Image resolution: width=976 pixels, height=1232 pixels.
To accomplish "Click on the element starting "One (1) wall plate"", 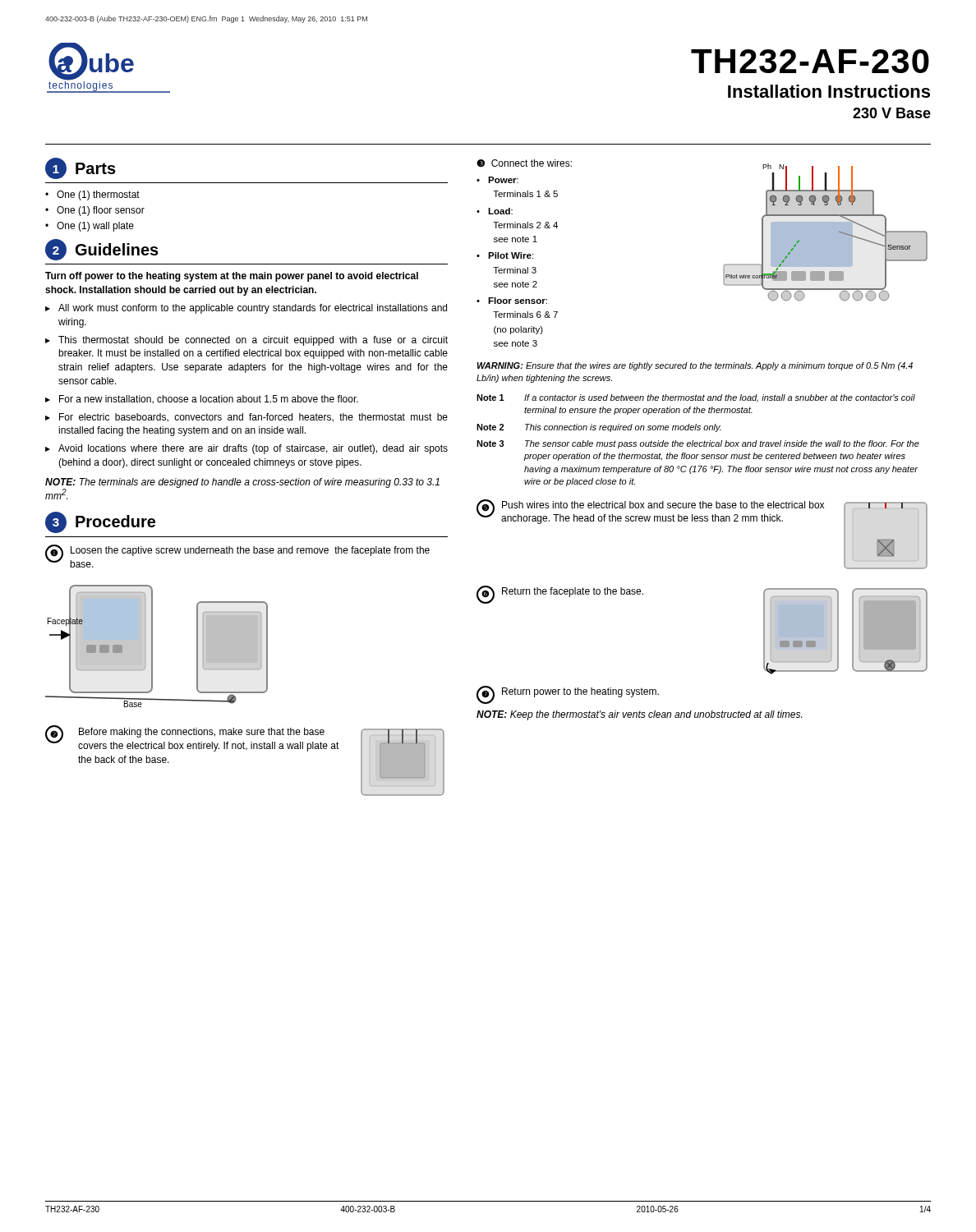I will click(x=90, y=227).
